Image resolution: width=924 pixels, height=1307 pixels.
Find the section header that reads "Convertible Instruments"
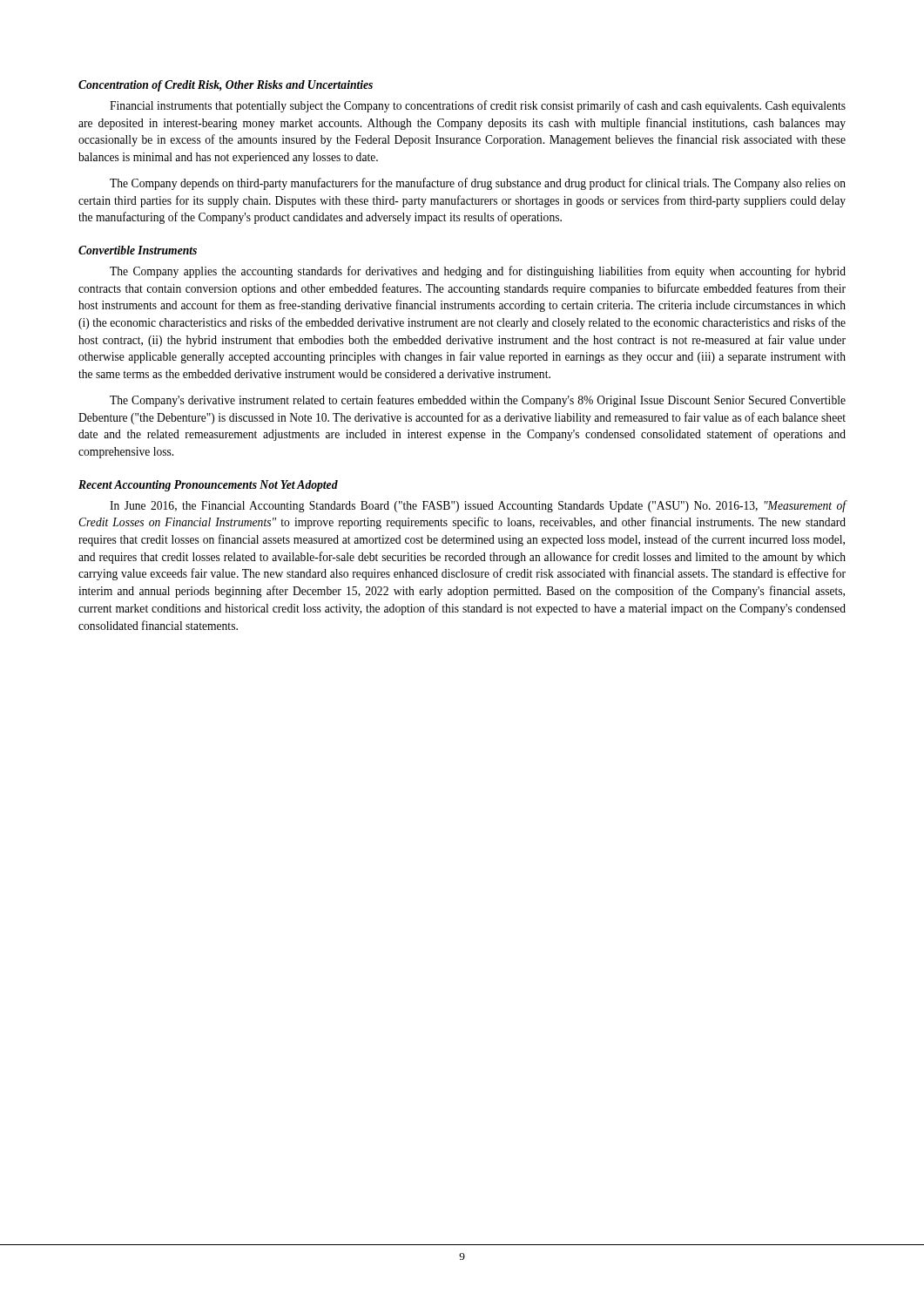tap(138, 250)
